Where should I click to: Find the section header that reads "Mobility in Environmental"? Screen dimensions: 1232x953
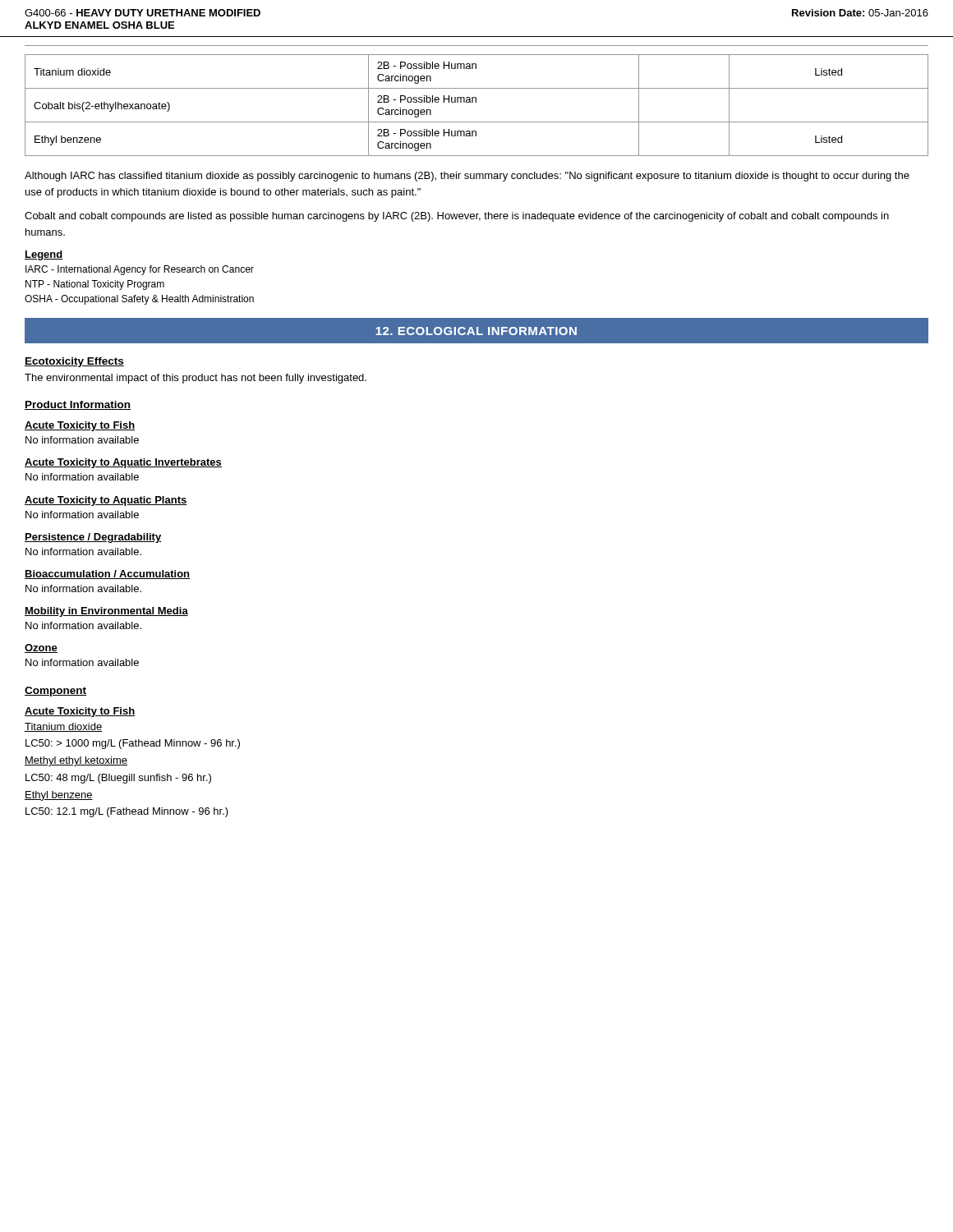pos(106,611)
